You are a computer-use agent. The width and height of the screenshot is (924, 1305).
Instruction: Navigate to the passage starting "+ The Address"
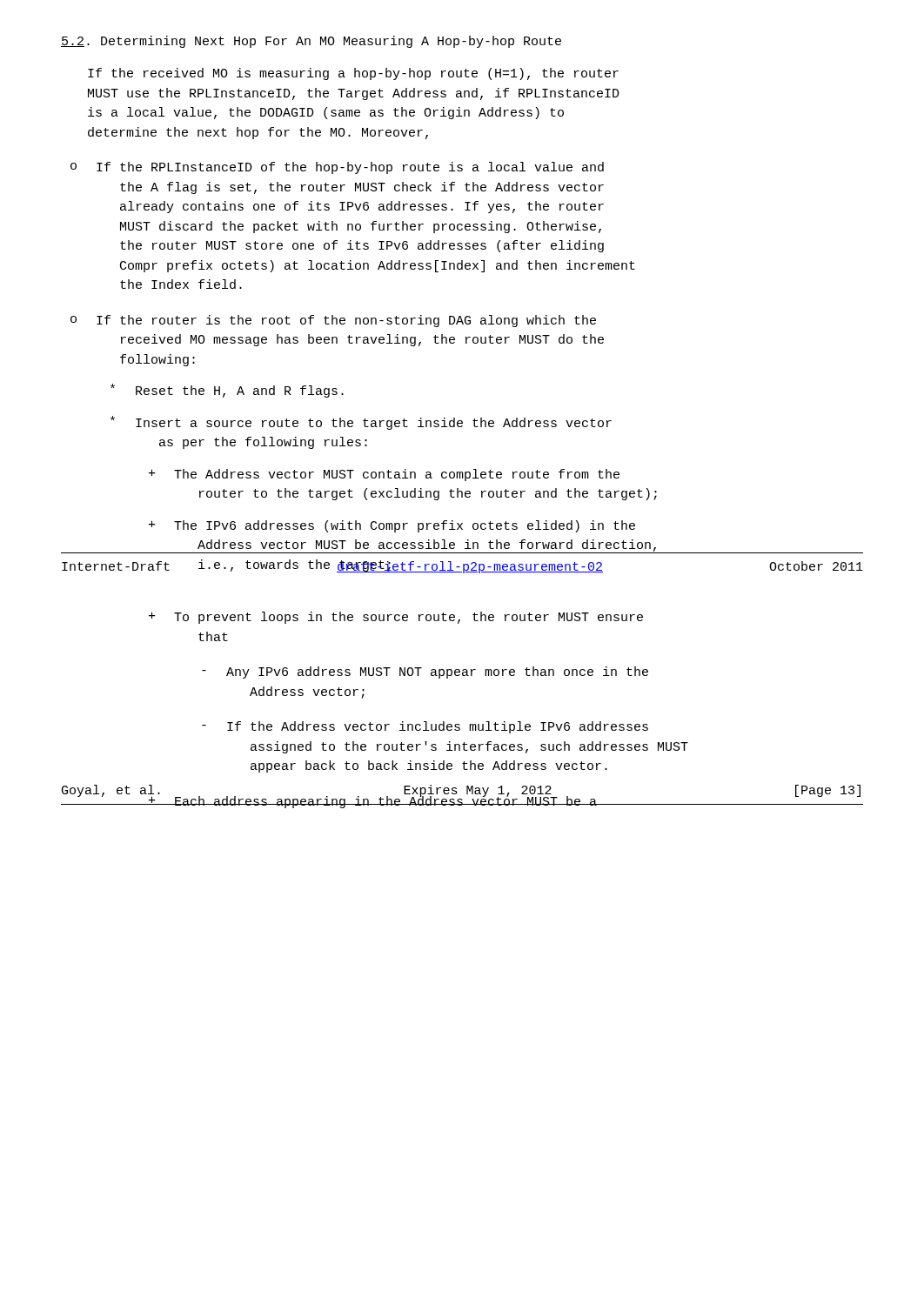tap(404, 485)
